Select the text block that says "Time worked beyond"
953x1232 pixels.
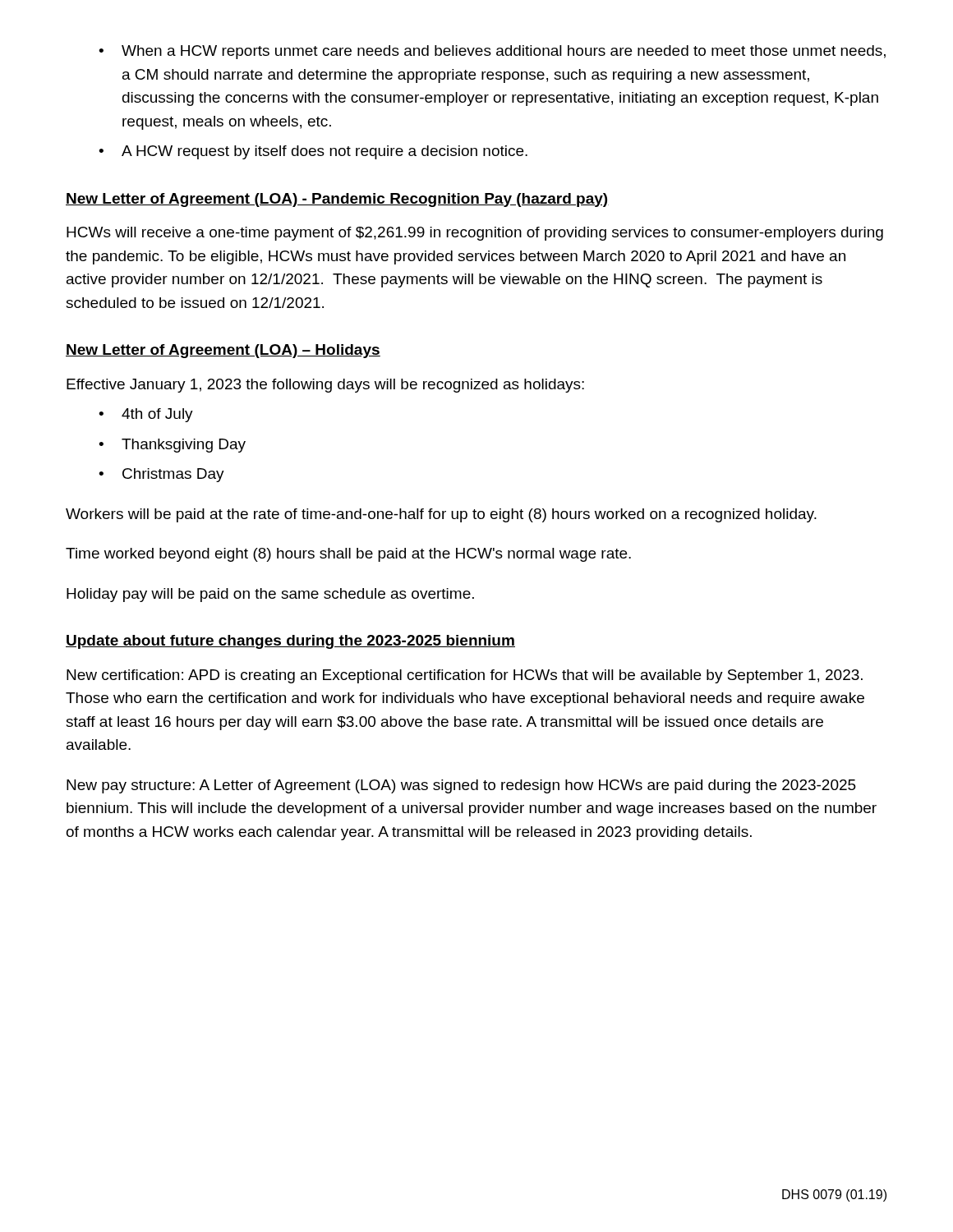tap(349, 553)
